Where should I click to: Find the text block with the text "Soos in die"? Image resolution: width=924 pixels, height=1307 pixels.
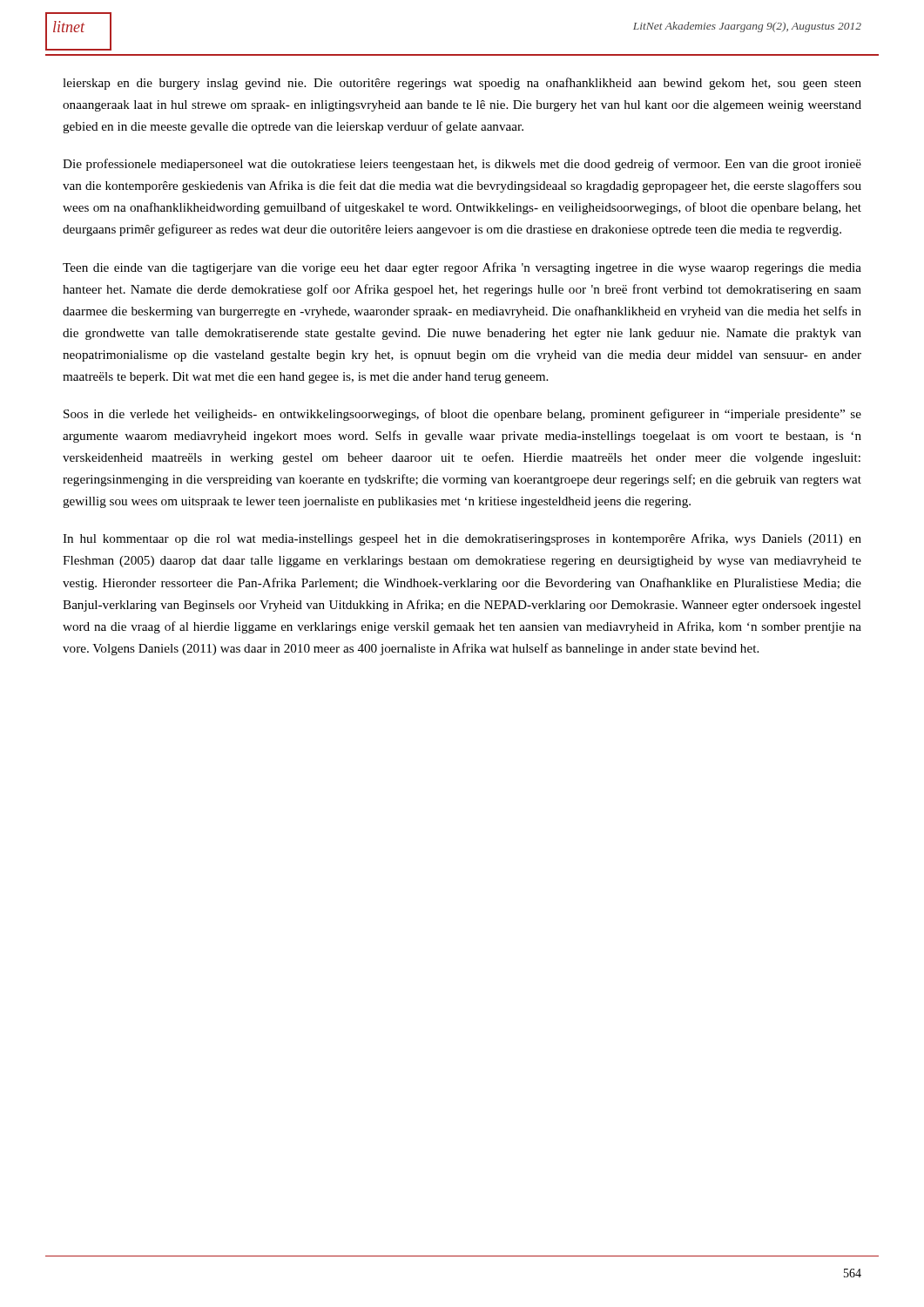tap(462, 457)
